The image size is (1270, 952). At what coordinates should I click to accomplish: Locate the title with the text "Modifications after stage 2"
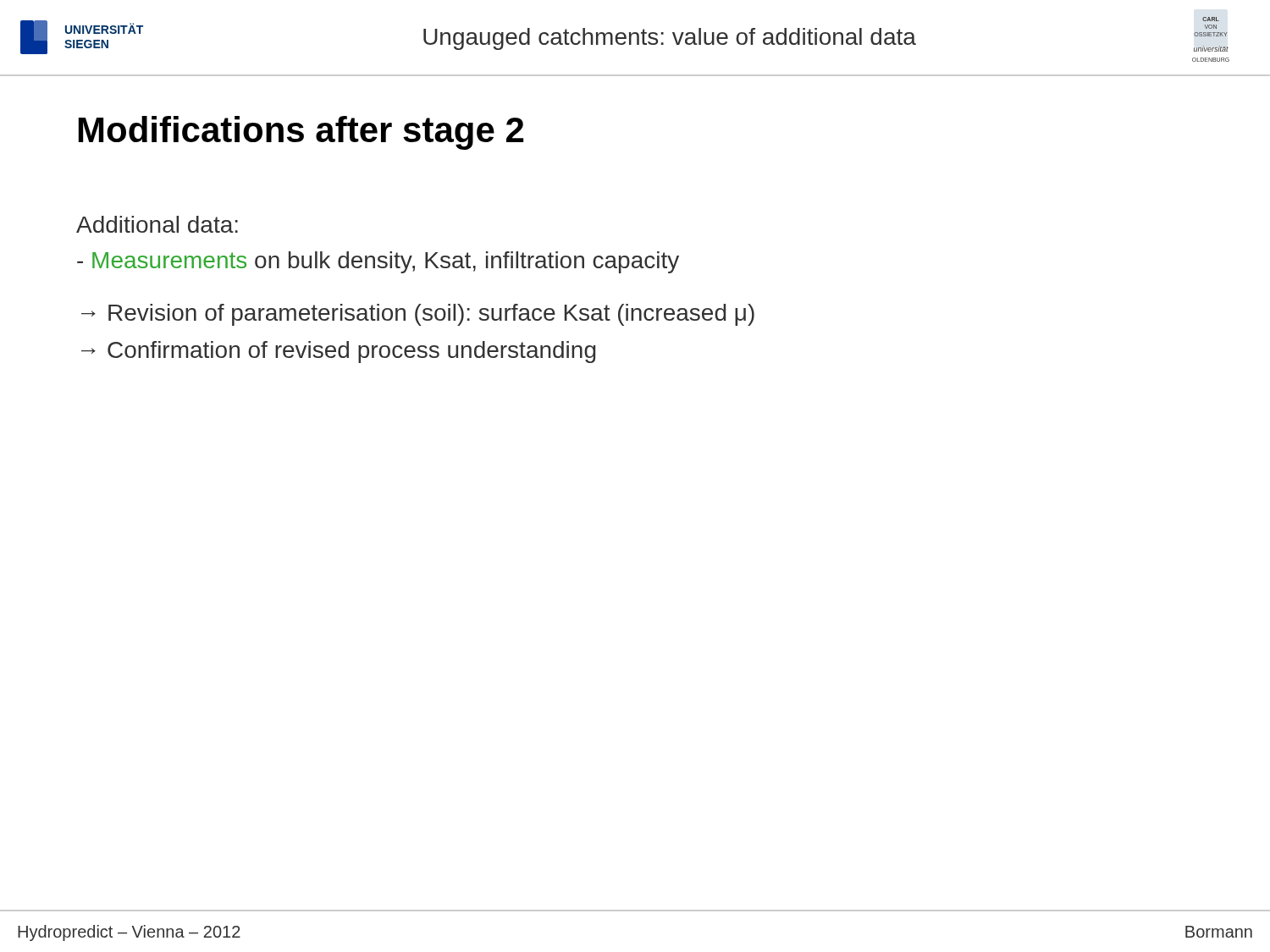click(x=300, y=130)
